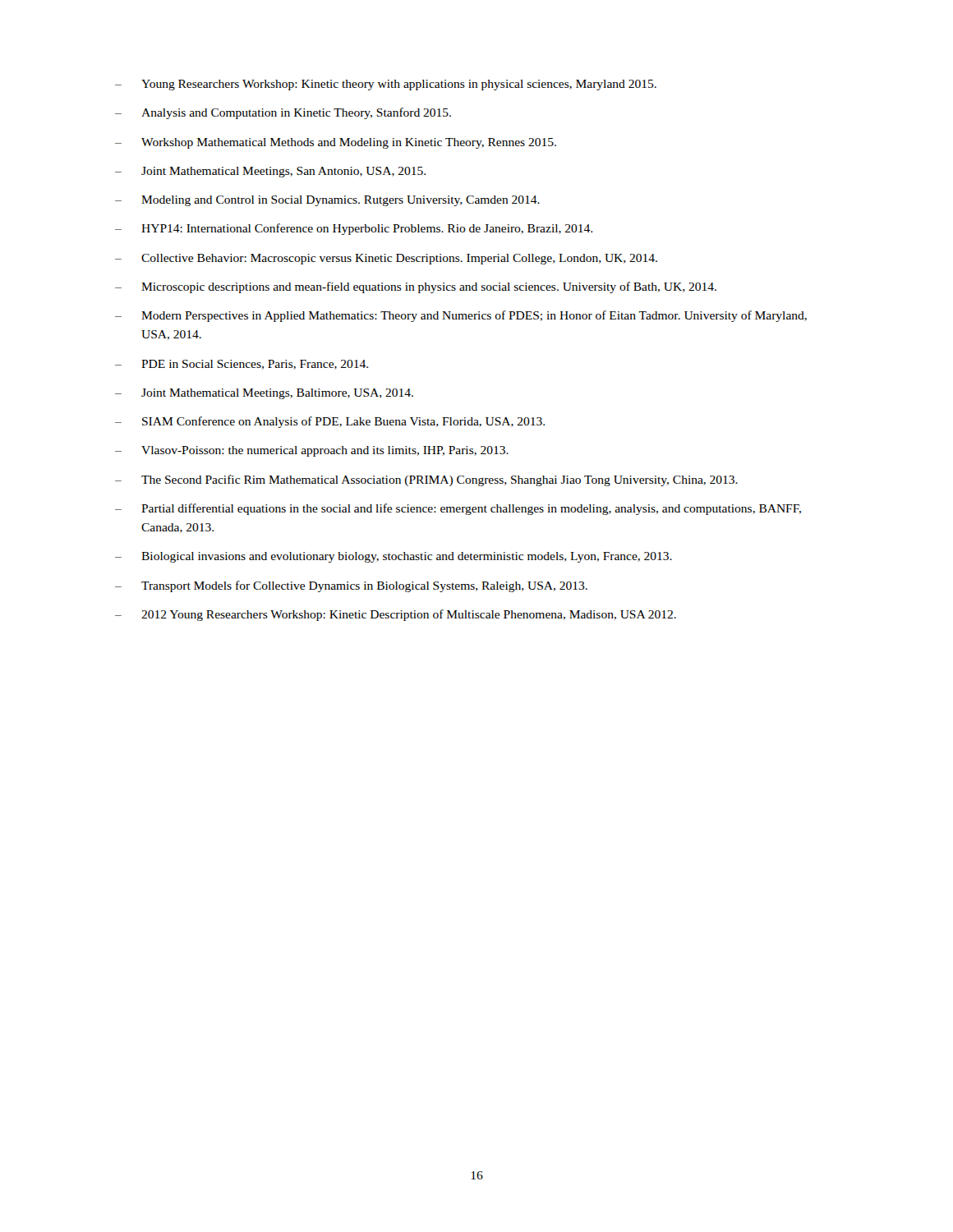Point to the passage starting "– Collective Behavior: Macroscopic versus Kinetic Descriptions."

pos(476,257)
